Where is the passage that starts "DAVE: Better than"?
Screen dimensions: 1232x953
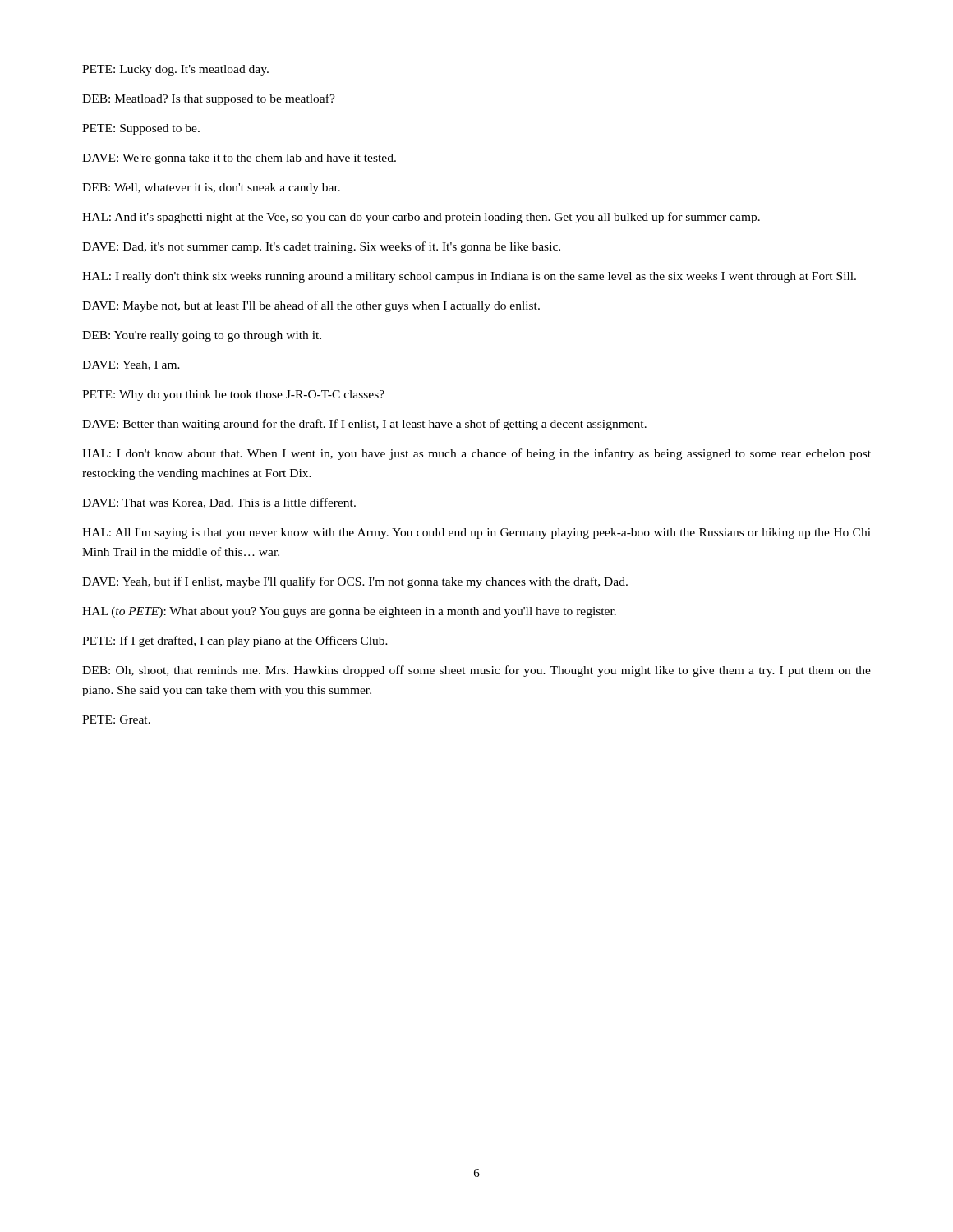coord(365,424)
